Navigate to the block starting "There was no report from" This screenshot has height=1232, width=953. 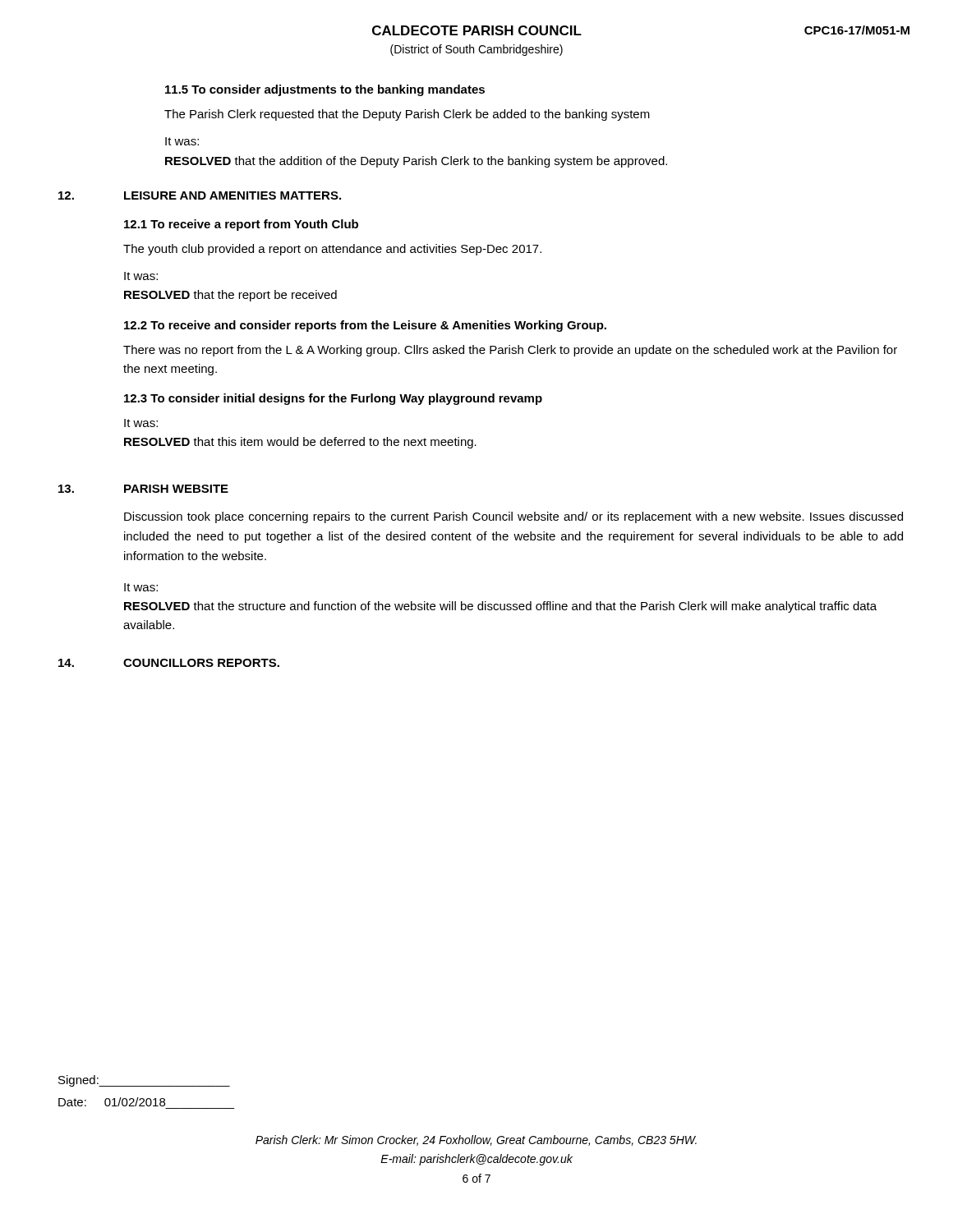[x=510, y=359]
